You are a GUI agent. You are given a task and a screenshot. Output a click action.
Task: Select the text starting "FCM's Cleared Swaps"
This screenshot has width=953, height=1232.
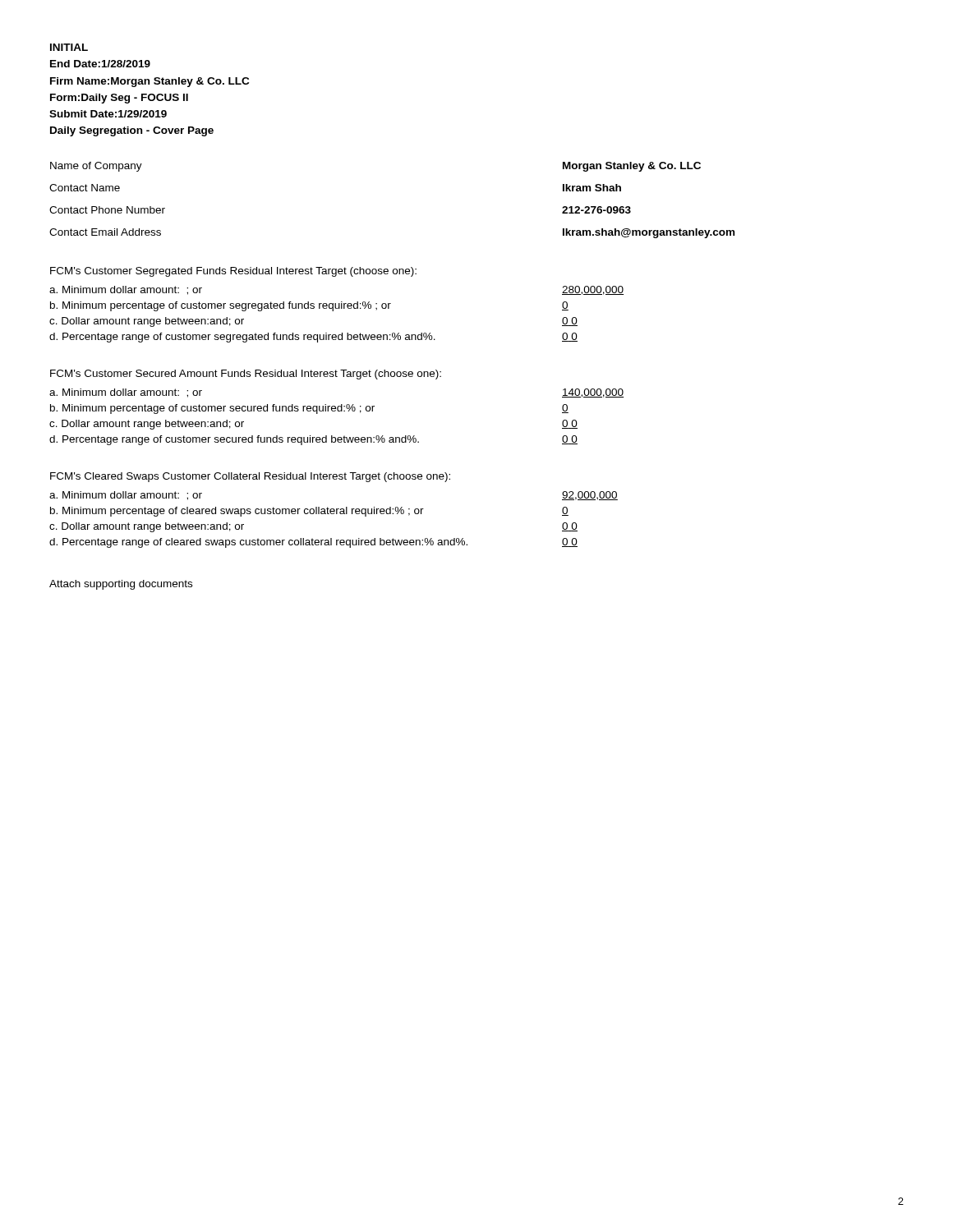[x=250, y=477]
